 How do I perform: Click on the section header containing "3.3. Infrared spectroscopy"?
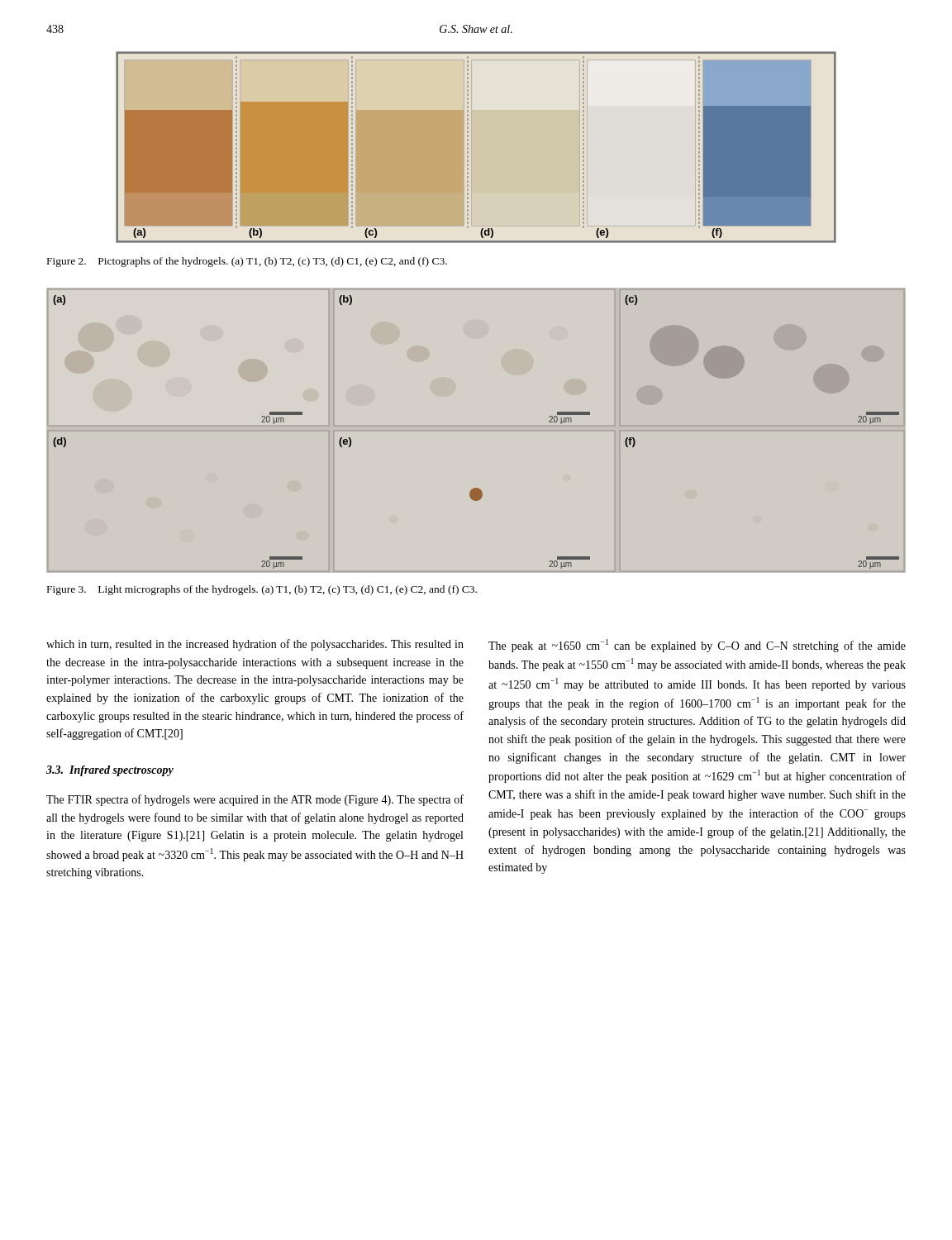click(x=110, y=770)
